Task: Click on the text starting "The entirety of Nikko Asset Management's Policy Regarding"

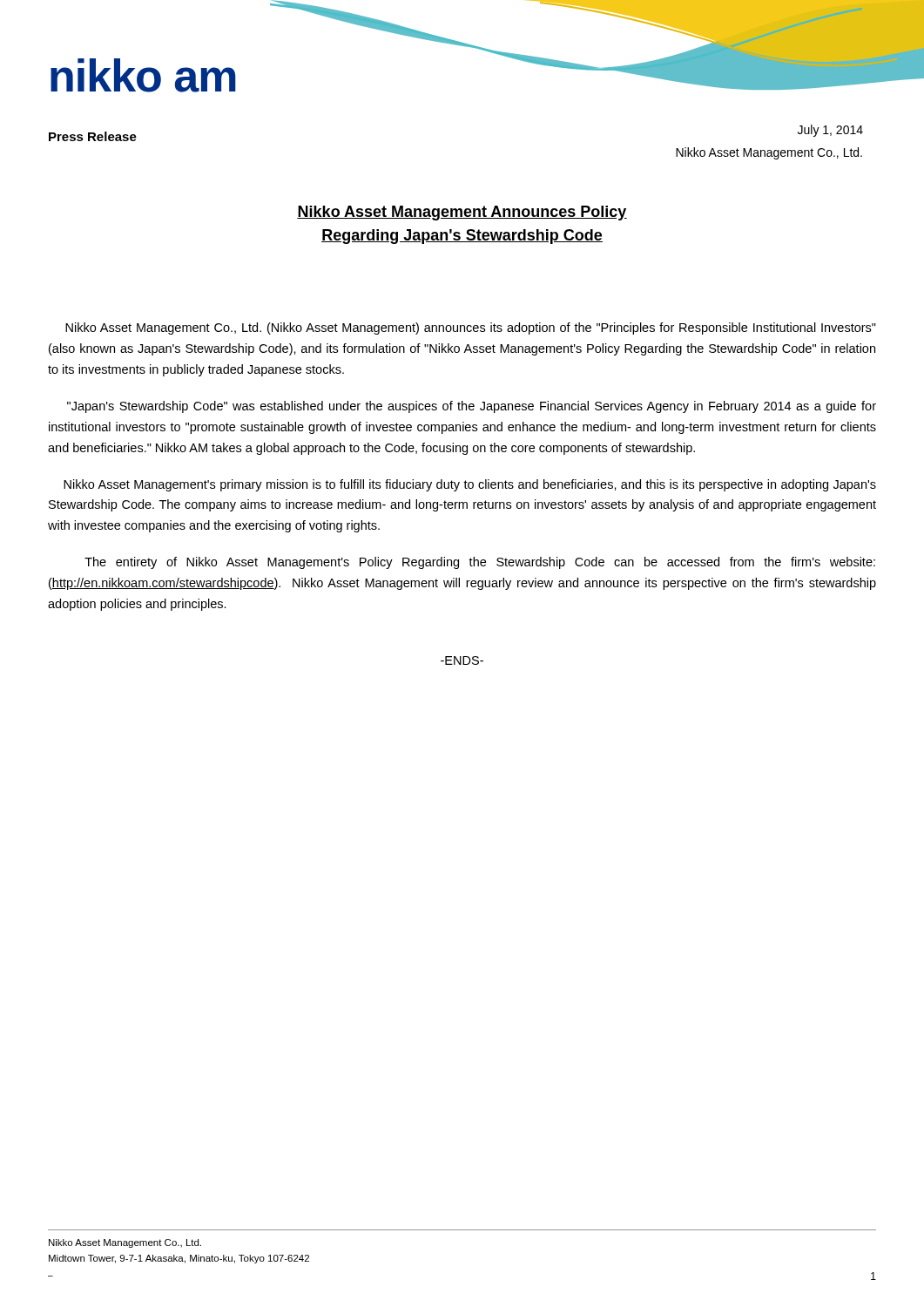Action: click(x=462, y=584)
